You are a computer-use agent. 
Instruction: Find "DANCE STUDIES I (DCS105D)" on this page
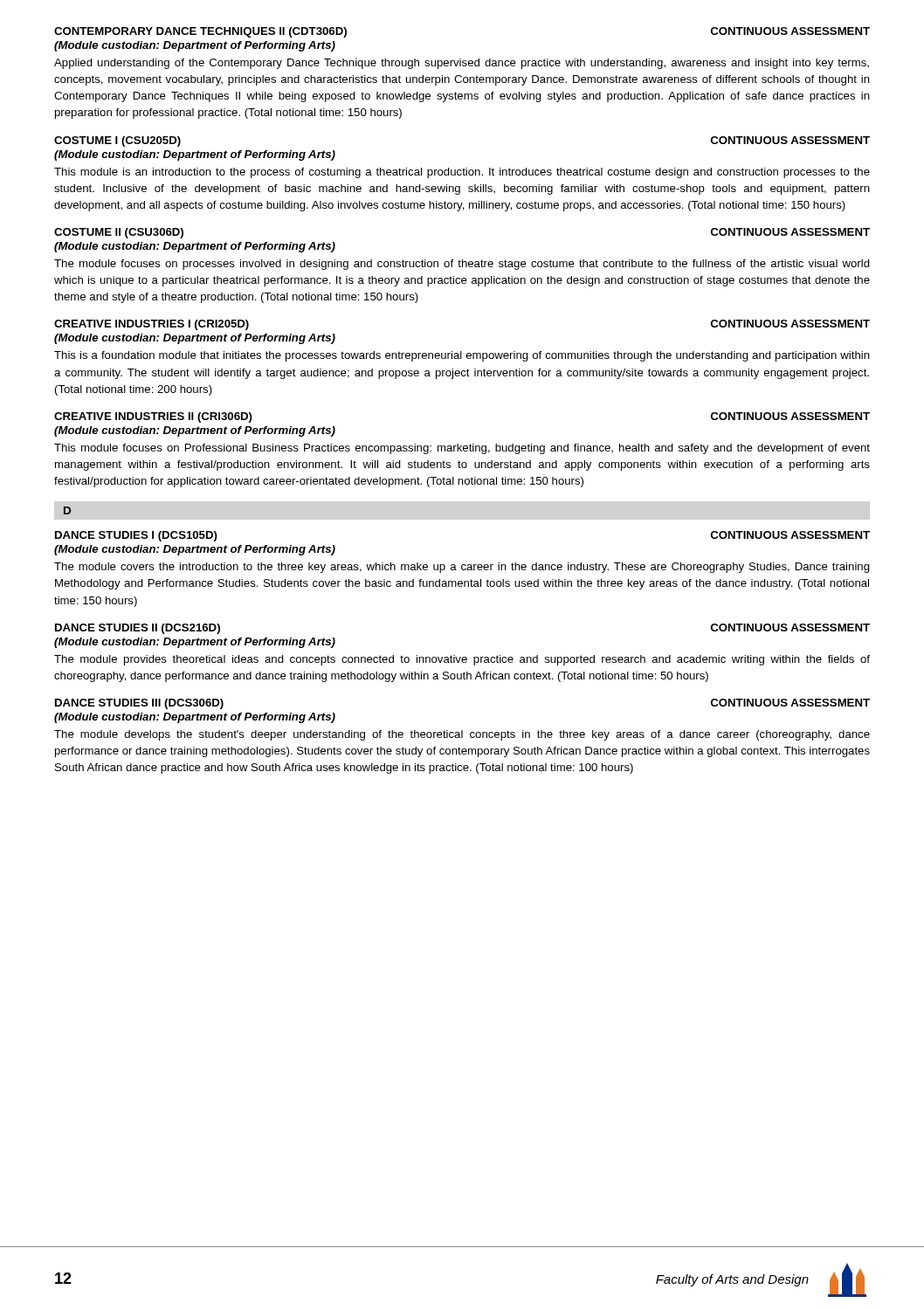pos(136,535)
